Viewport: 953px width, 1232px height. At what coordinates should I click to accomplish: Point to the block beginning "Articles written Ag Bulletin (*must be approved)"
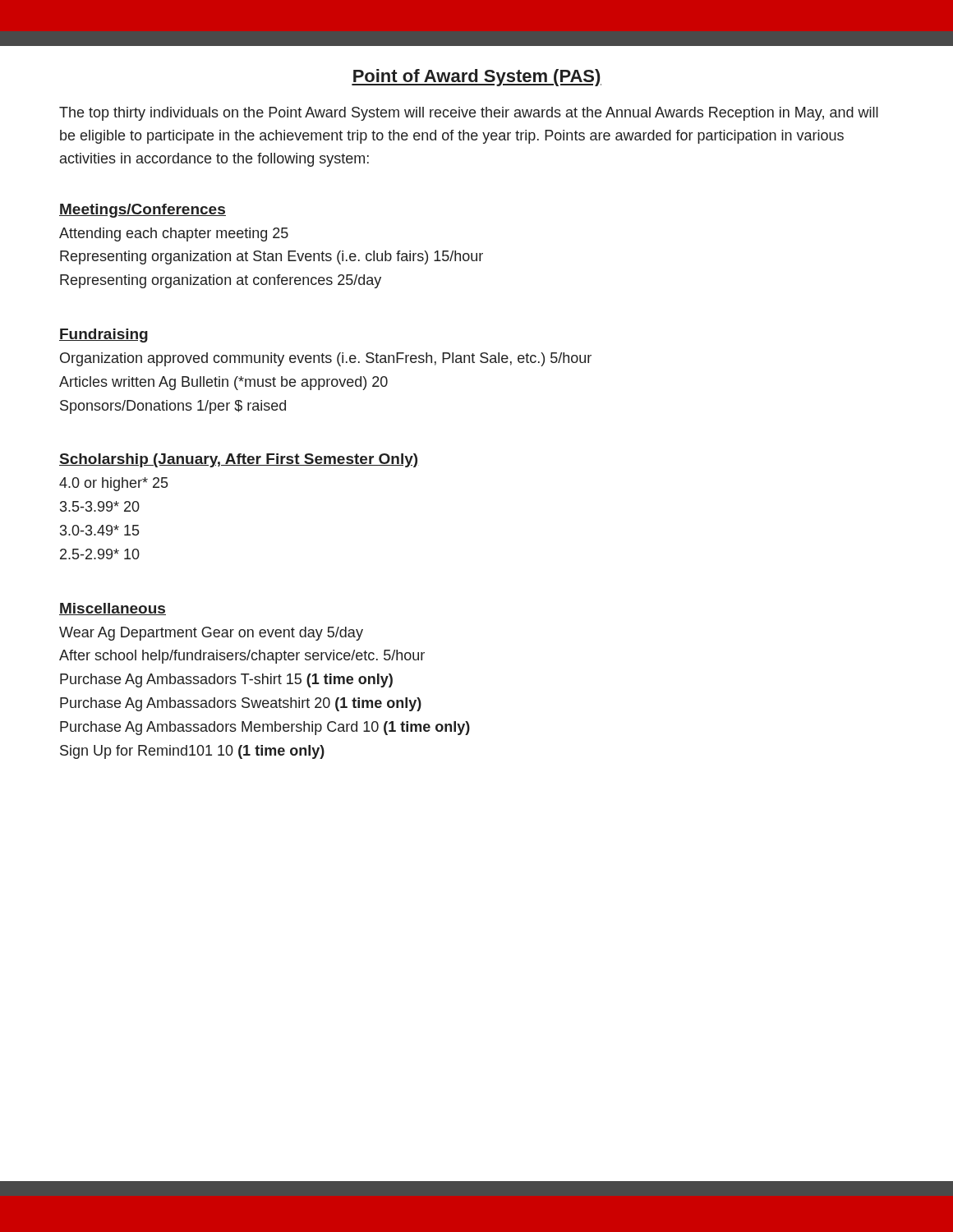click(224, 382)
